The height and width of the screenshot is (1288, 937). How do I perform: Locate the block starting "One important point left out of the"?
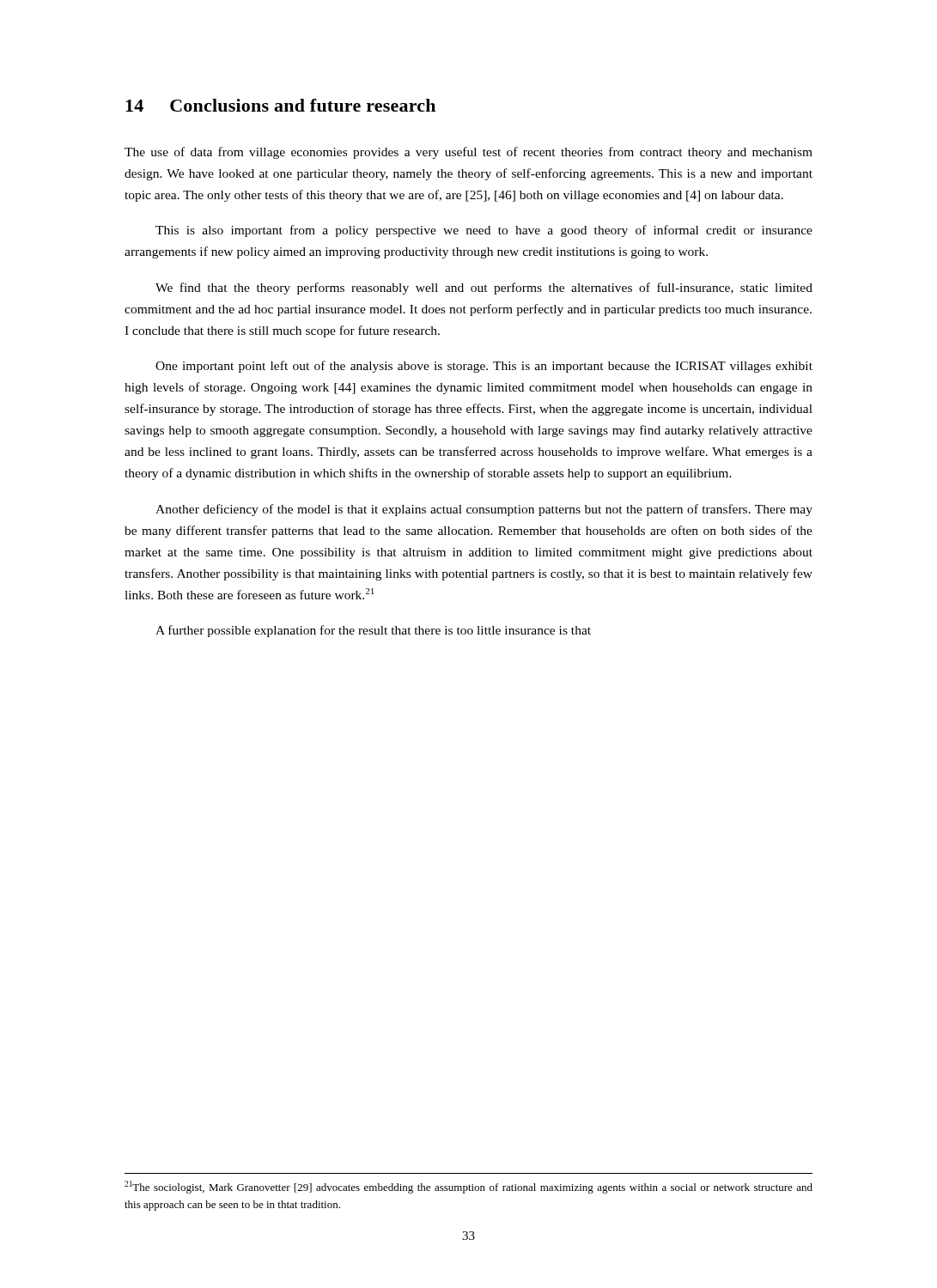coord(468,419)
